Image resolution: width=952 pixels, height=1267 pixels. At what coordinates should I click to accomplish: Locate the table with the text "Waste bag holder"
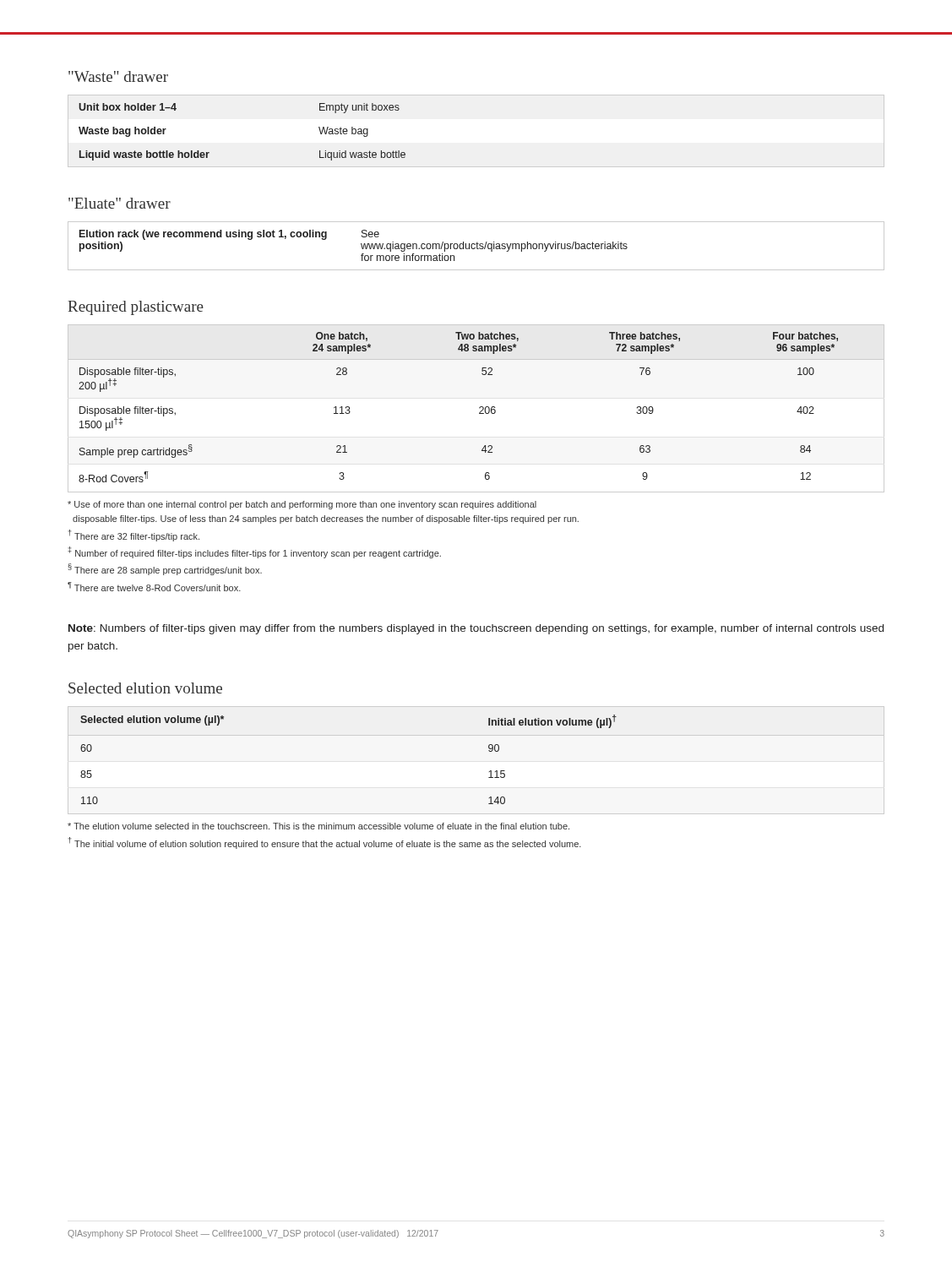tap(476, 131)
